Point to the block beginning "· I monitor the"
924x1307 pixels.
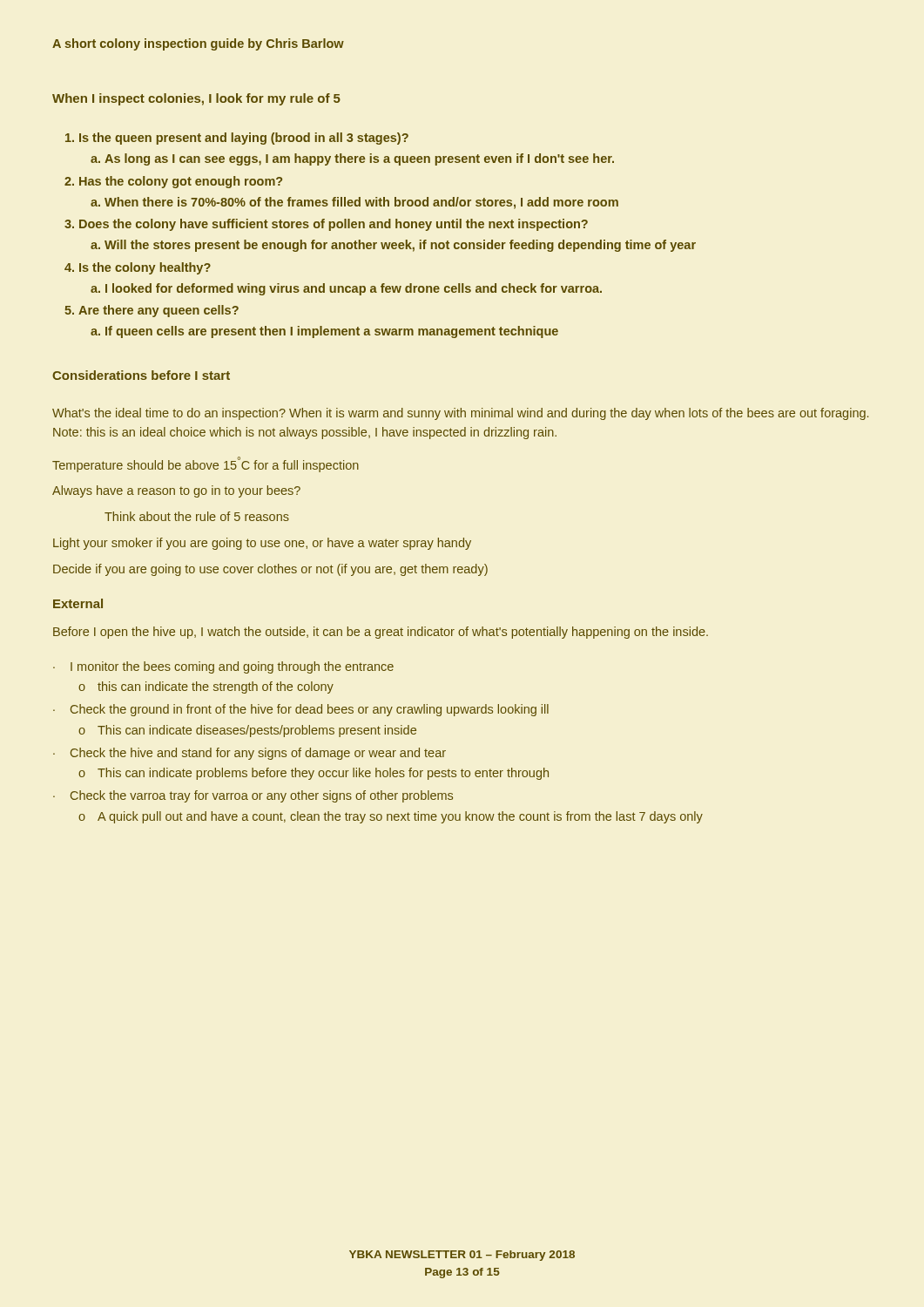[223, 667]
